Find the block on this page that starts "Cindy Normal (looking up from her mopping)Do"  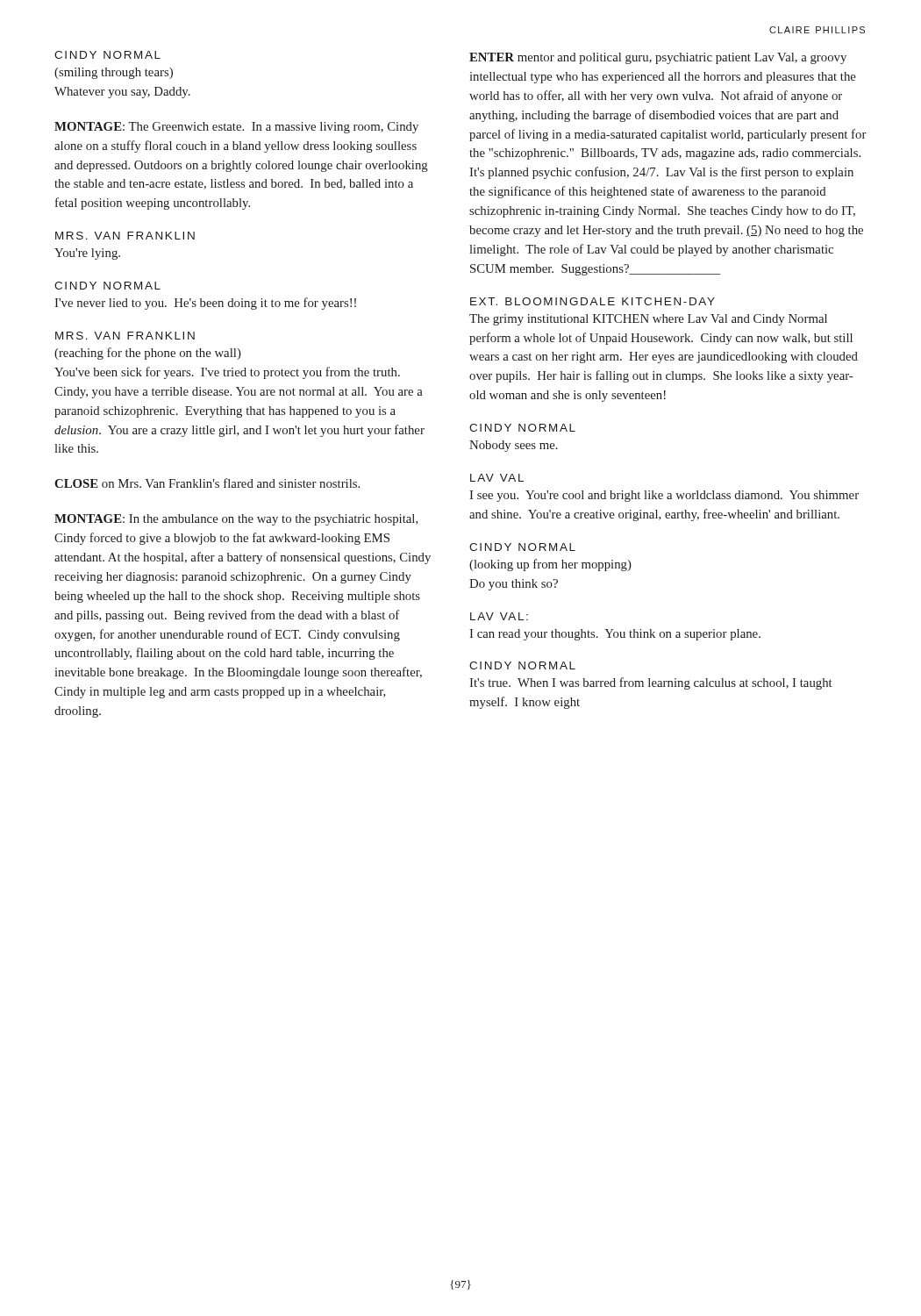tap(522, 547)
